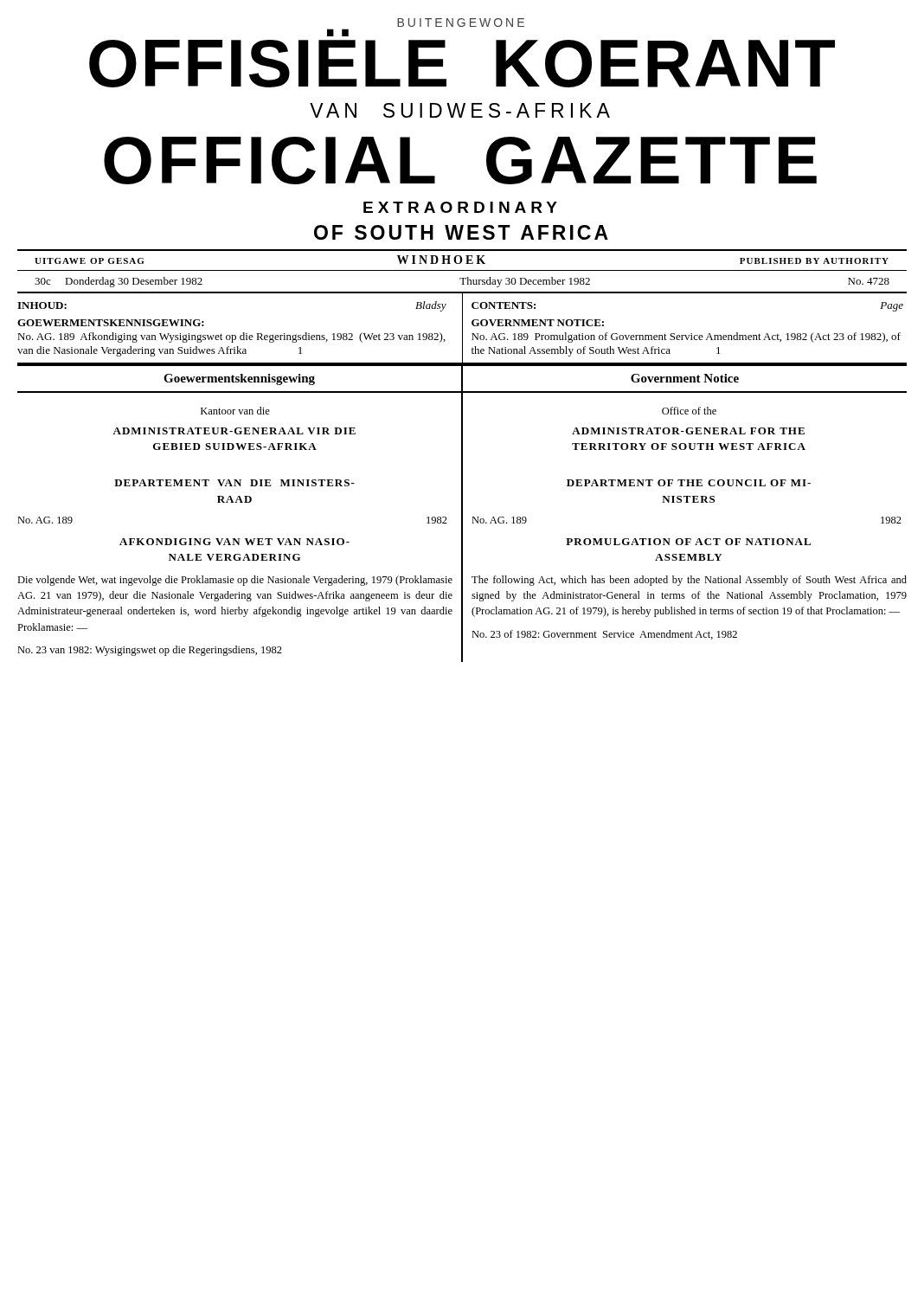Image resolution: width=924 pixels, height=1298 pixels.
Task: Locate the text "OF SOUTH WEST AFRICA"
Action: [x=462, y=233]
